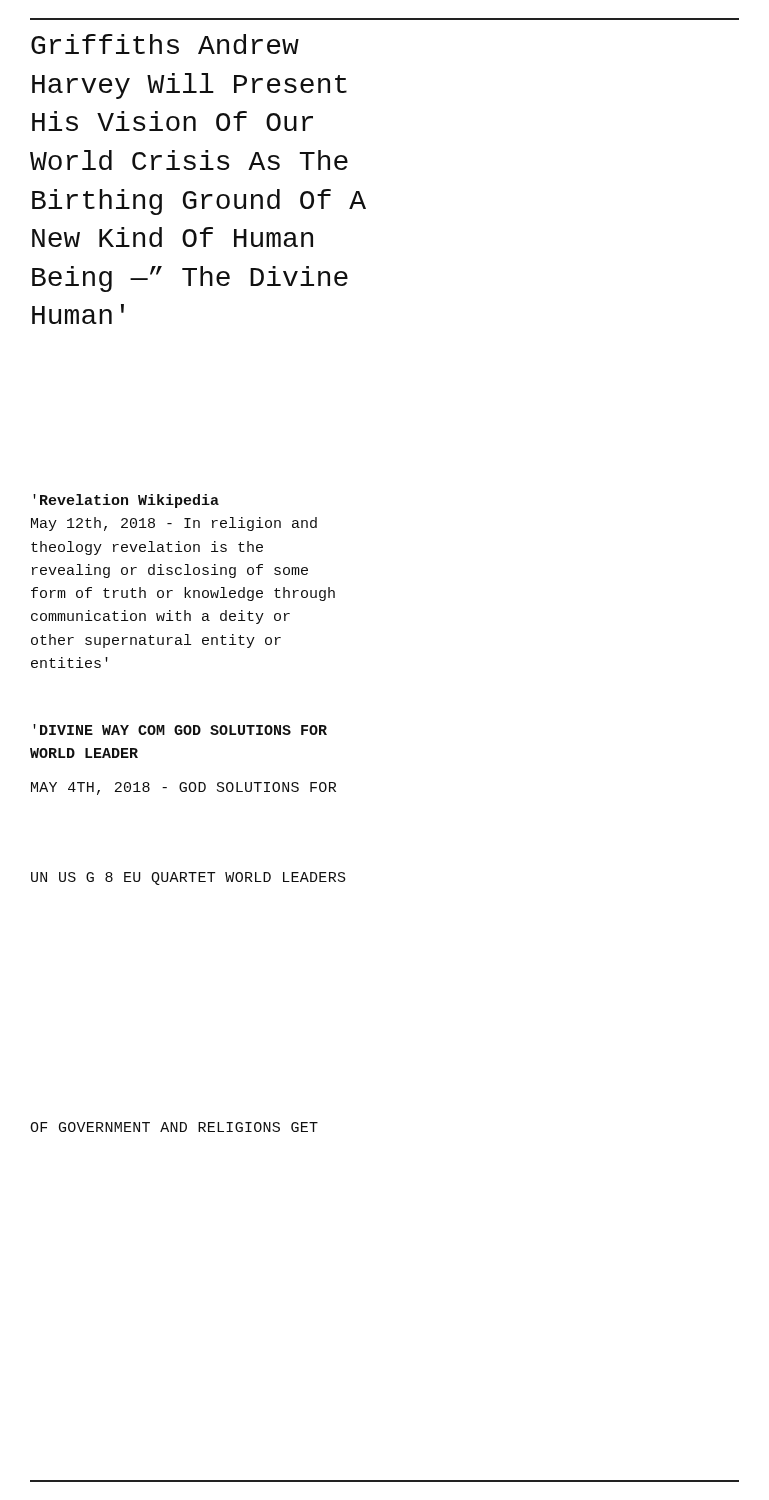
Task: Locate the section header with the text "'DIVINE WAY COM GOD SOLUTIONS FOR WORLD"
Action: point(179,743)
